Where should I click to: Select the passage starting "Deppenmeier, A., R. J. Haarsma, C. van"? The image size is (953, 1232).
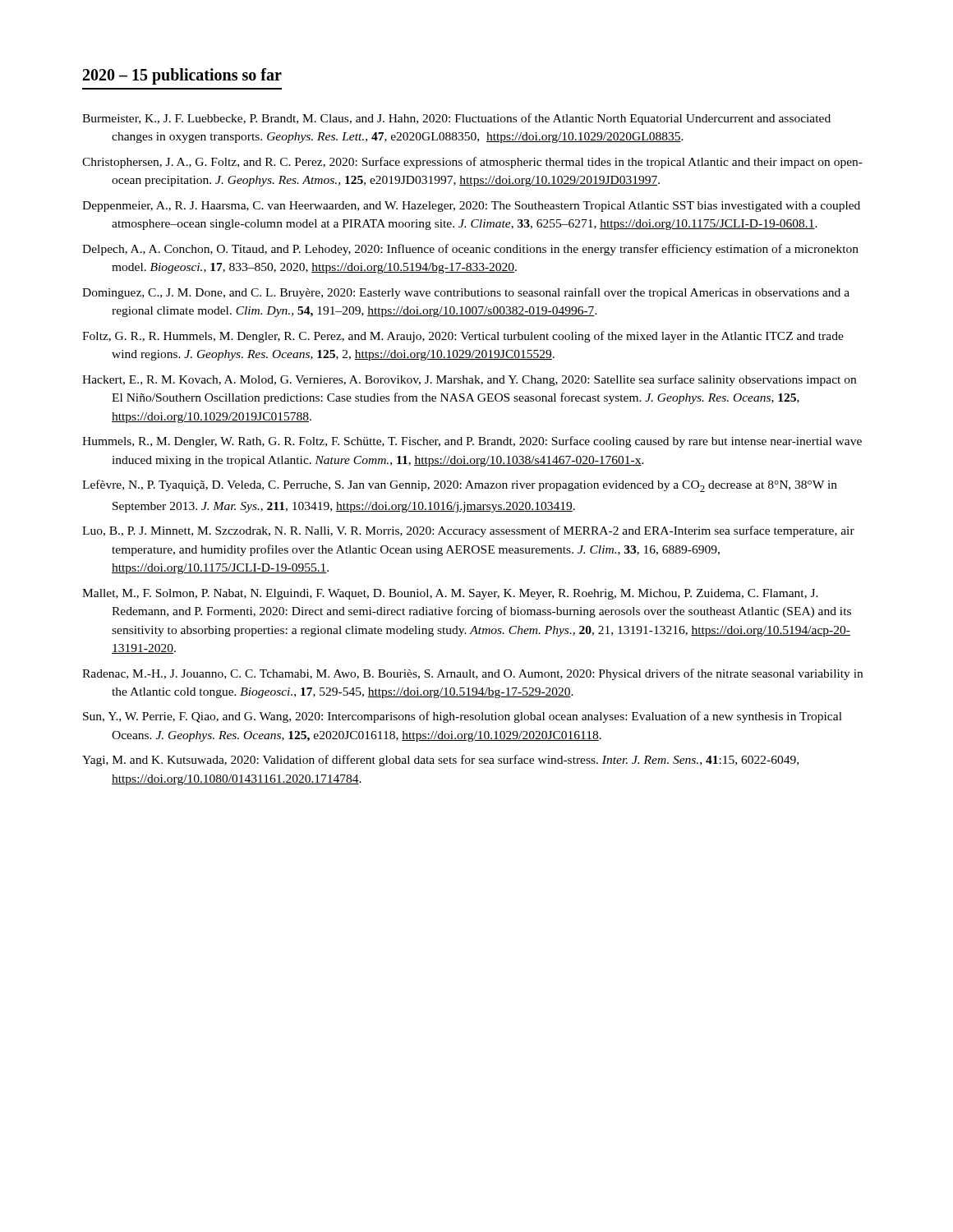471,214
